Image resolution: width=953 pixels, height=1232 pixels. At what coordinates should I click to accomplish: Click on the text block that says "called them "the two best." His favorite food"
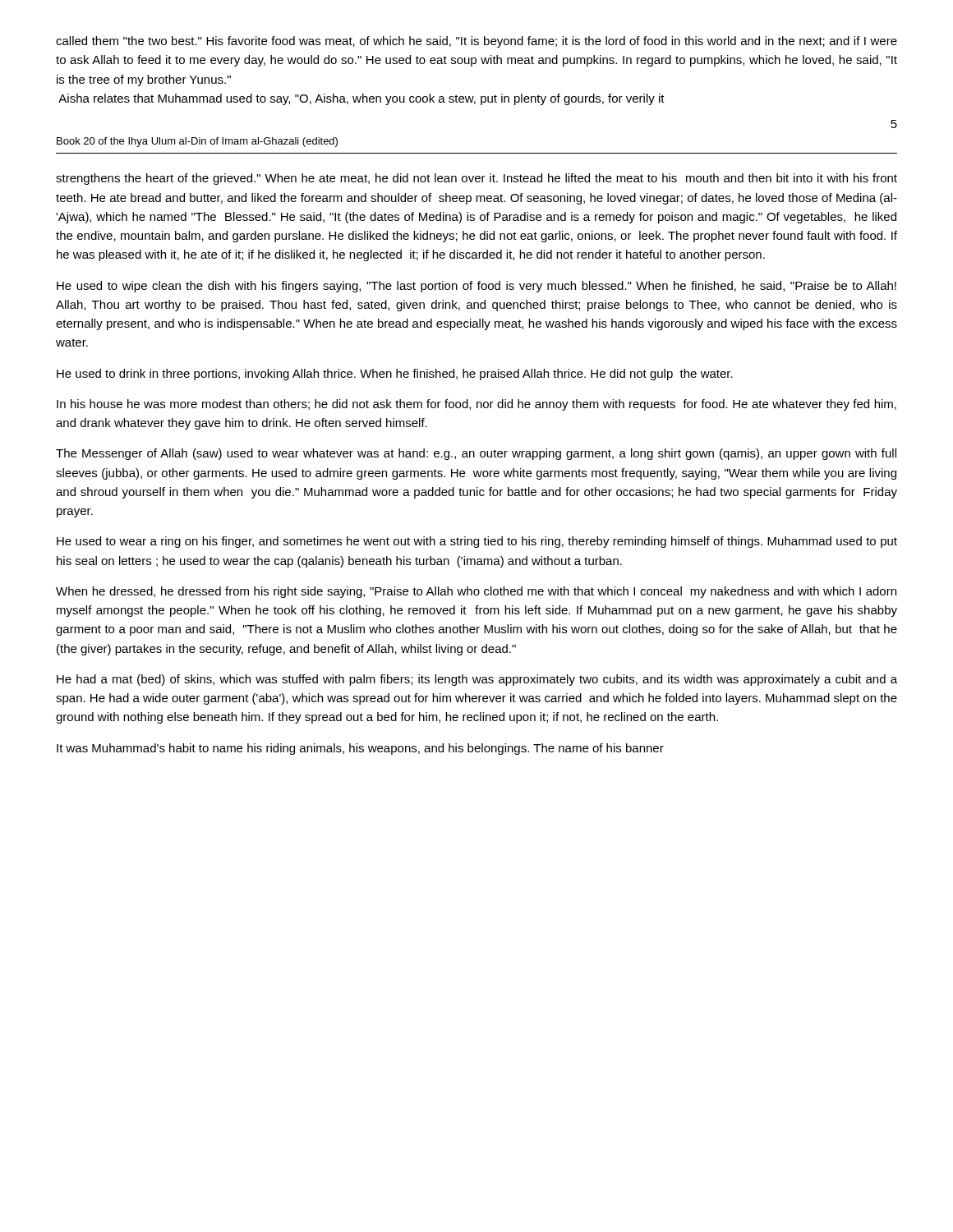pyautogui.click(x=476, y=69)
